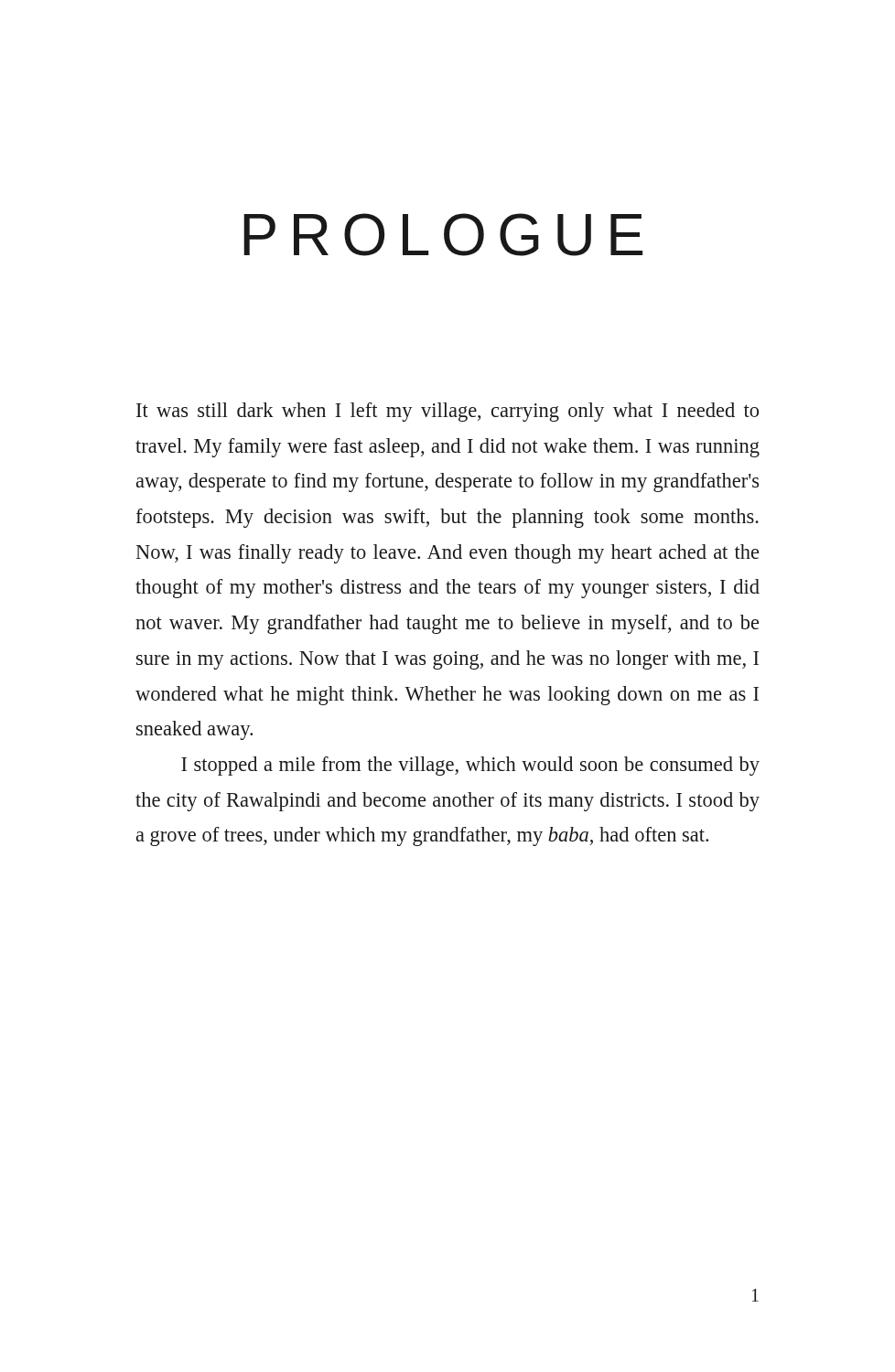This screenshot has width=895, height=1372.
Task: Select the element starting "It was still"
Action: point(448,623)
